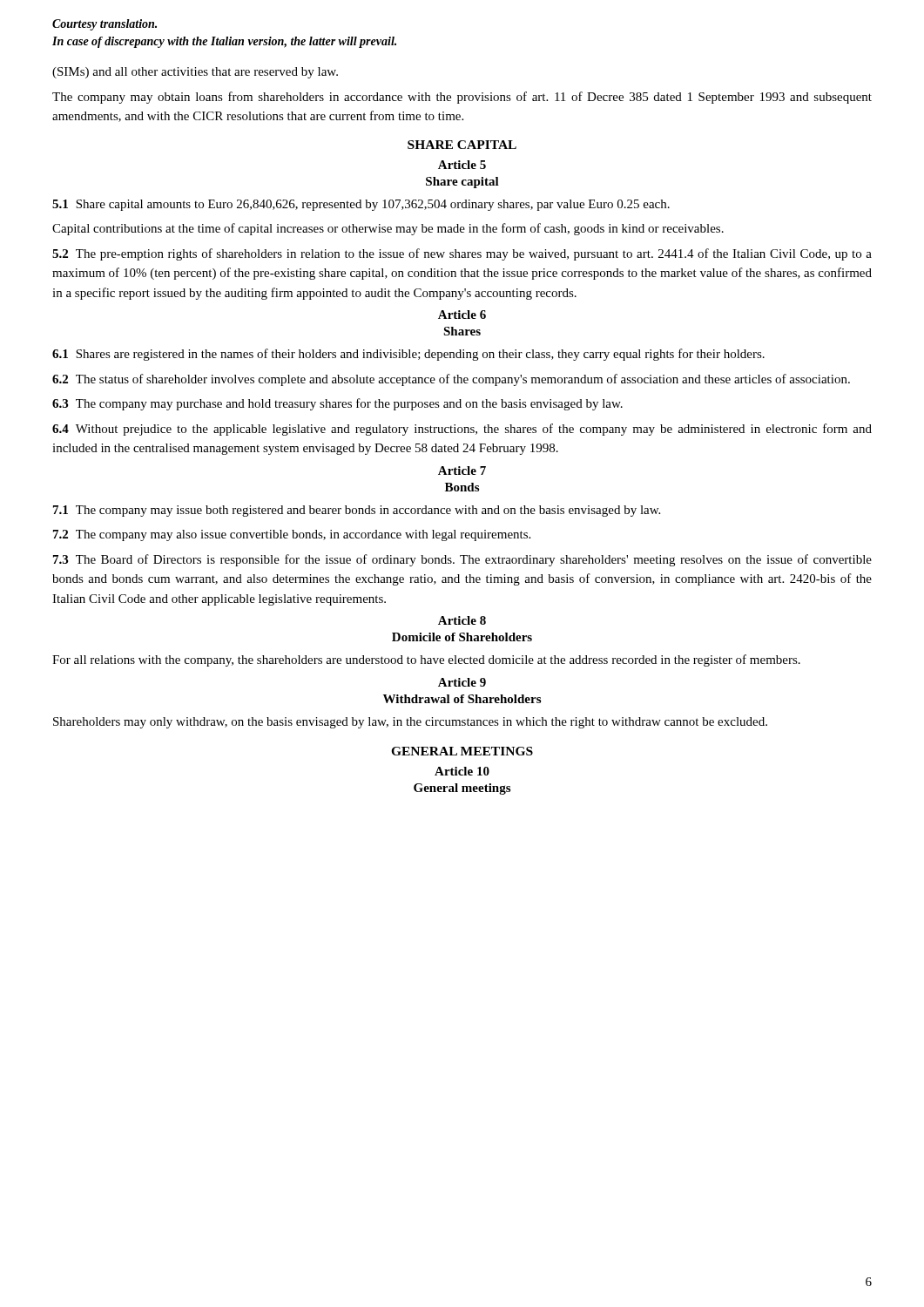This screenshot has height=1307, width=924.
Task: Find the section header with the text "Article 10"
Action: [x=462, y=771]
